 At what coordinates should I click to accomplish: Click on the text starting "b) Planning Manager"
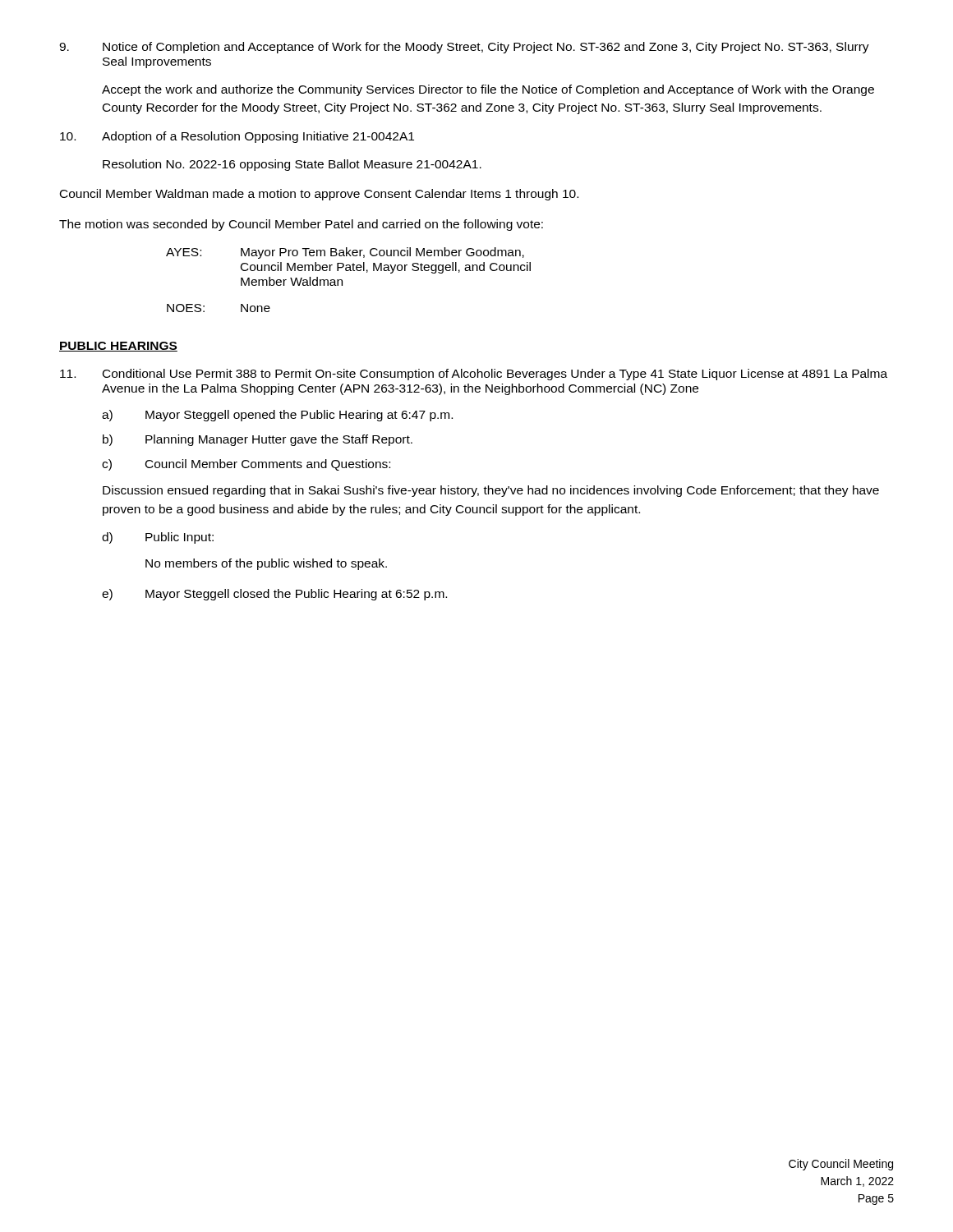(x=258, y=440)
